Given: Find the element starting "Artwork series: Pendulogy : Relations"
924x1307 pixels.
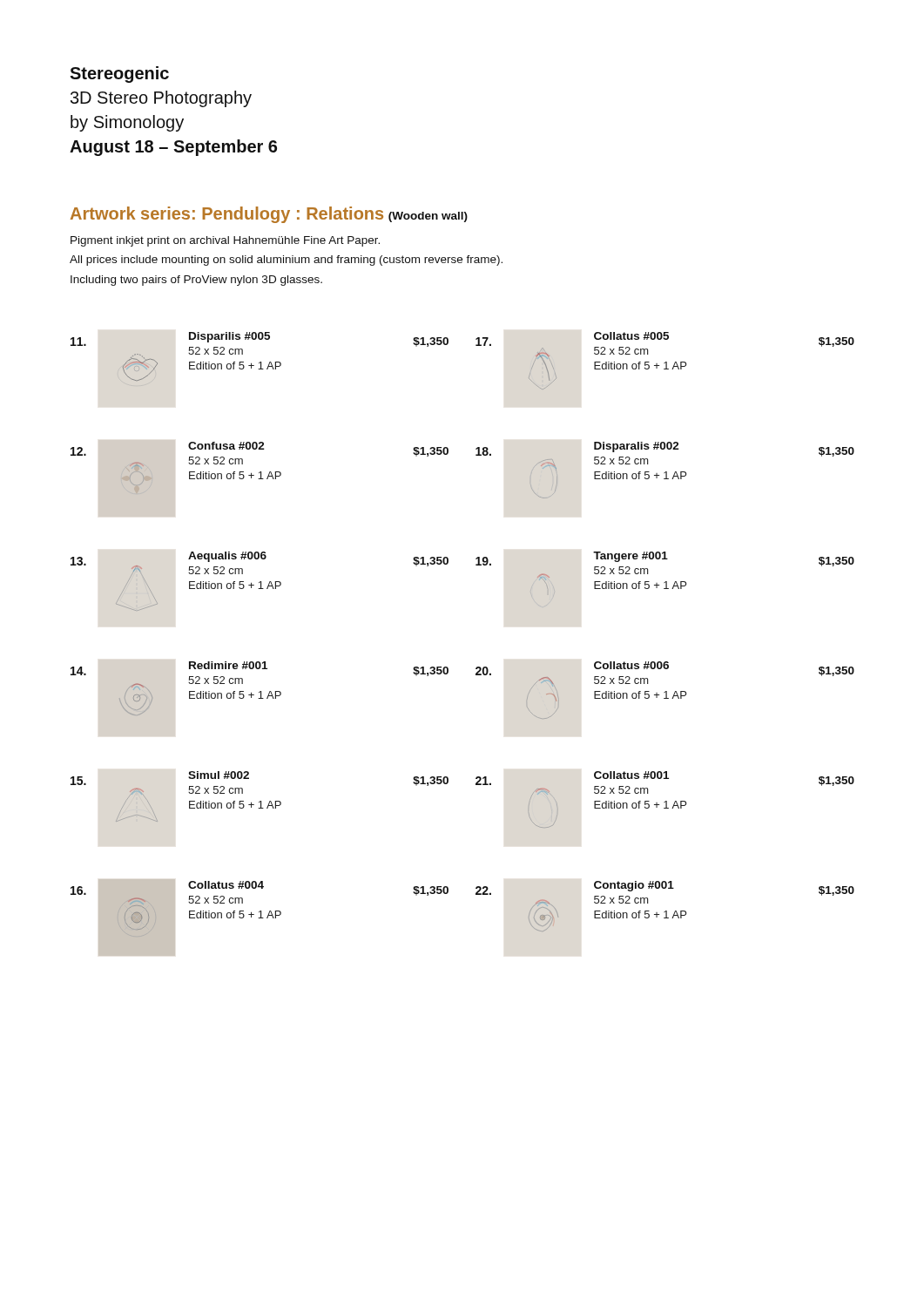Looking at the screenshot, I should point(227,213).
